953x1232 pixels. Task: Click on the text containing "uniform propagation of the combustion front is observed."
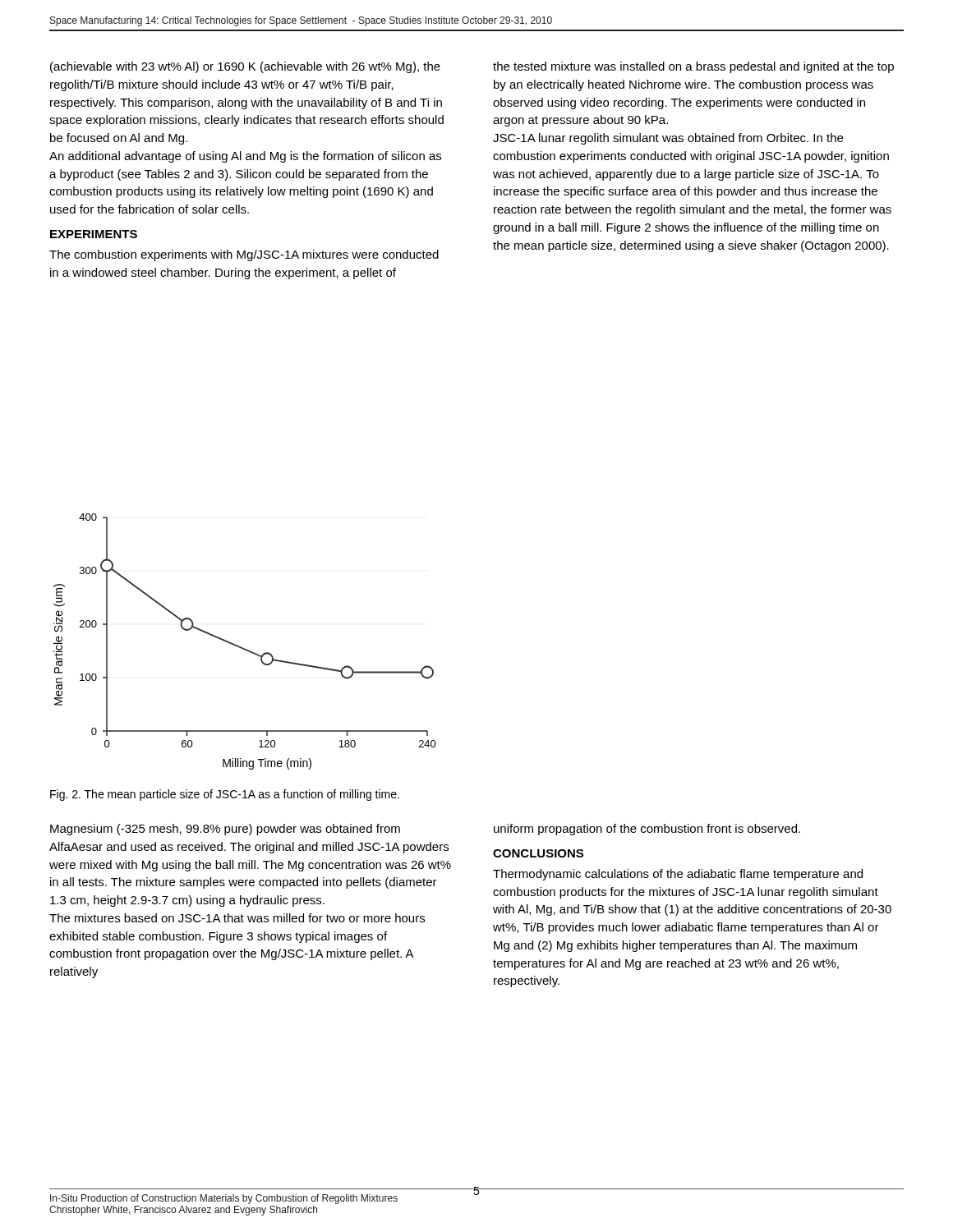coord(647,828)
